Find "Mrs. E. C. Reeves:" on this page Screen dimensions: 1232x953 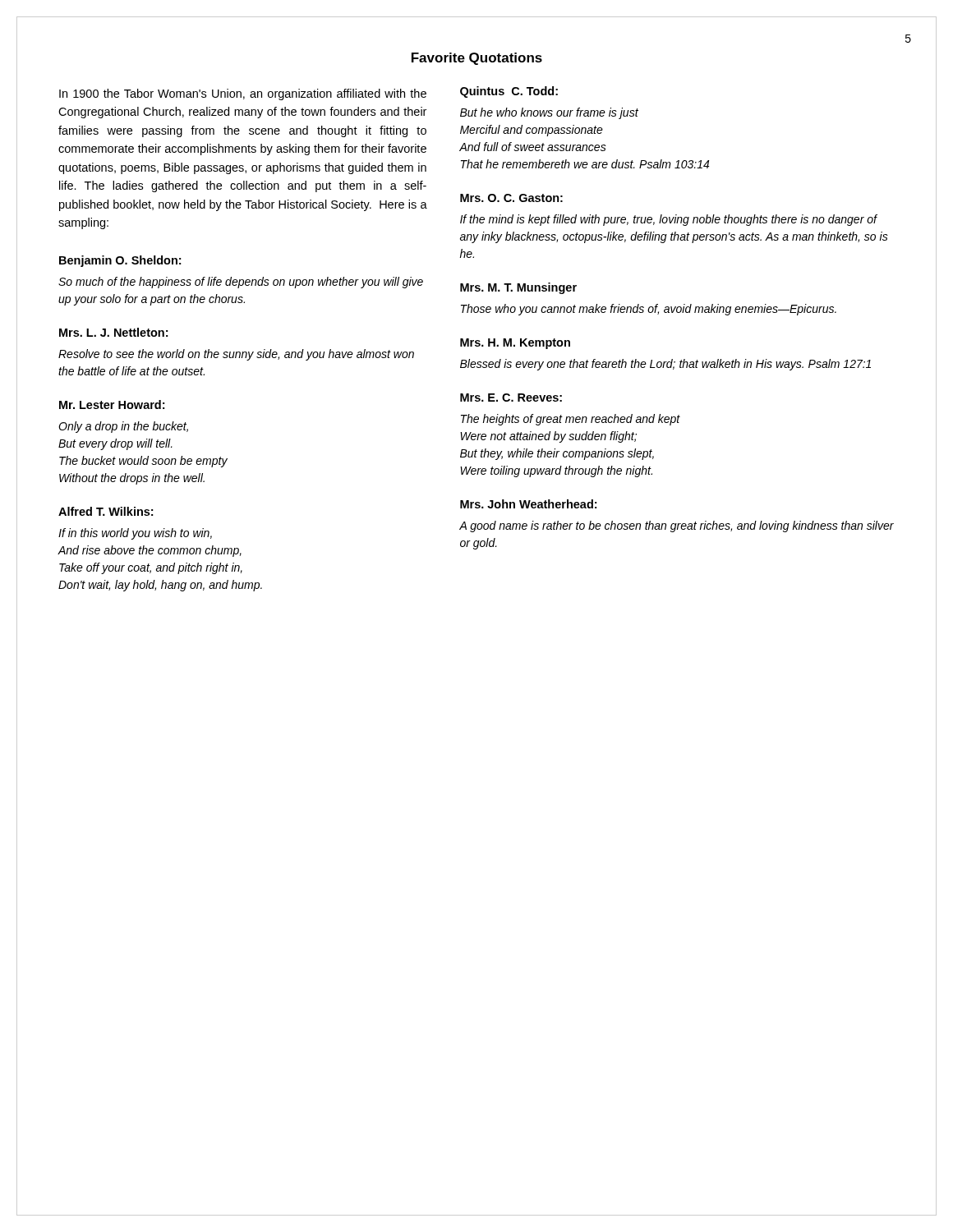[x=511, y=398]
